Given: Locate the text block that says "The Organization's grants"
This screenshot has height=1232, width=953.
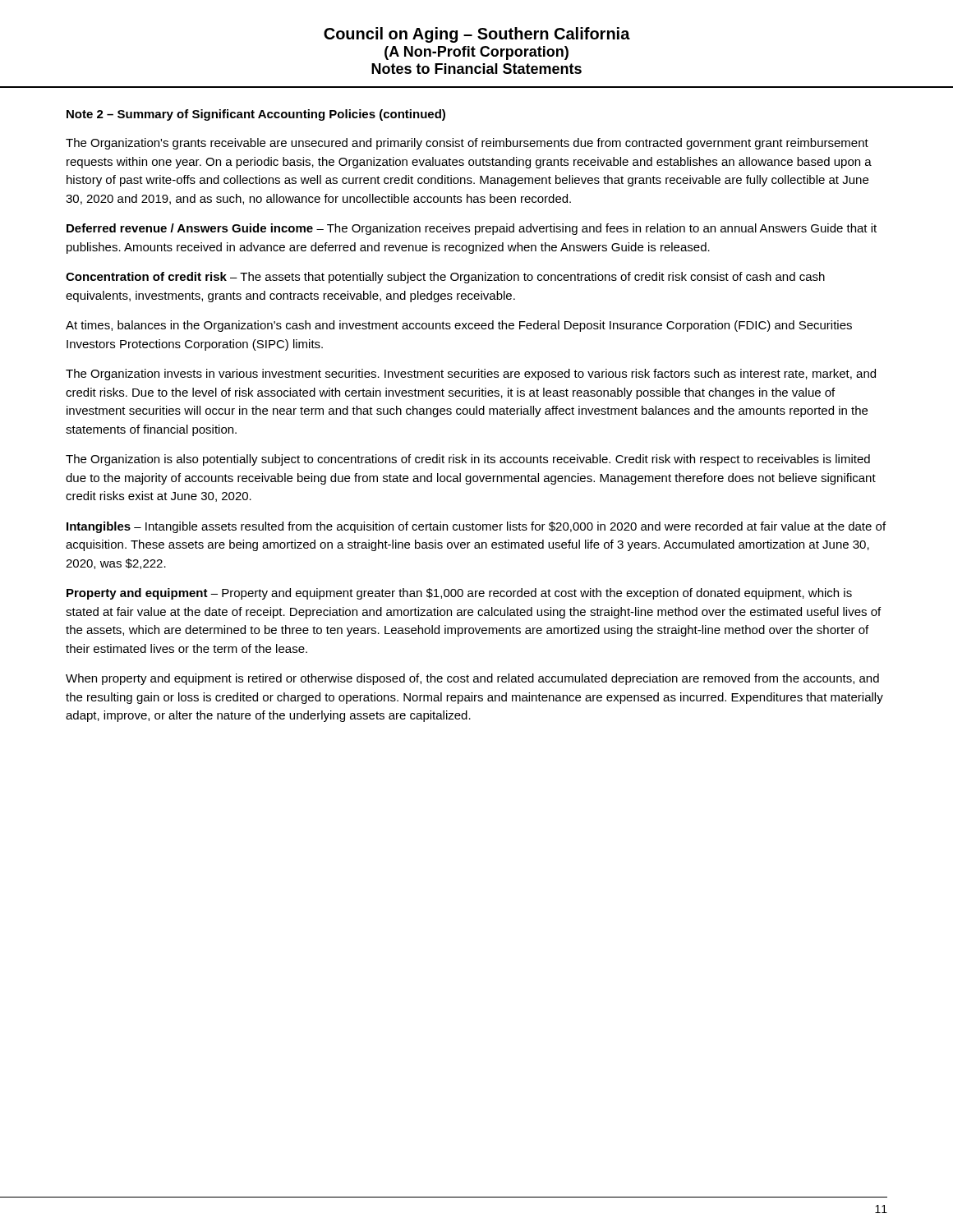Looking at the screenshot, I should pyautogui.click(x=469, y=170).
